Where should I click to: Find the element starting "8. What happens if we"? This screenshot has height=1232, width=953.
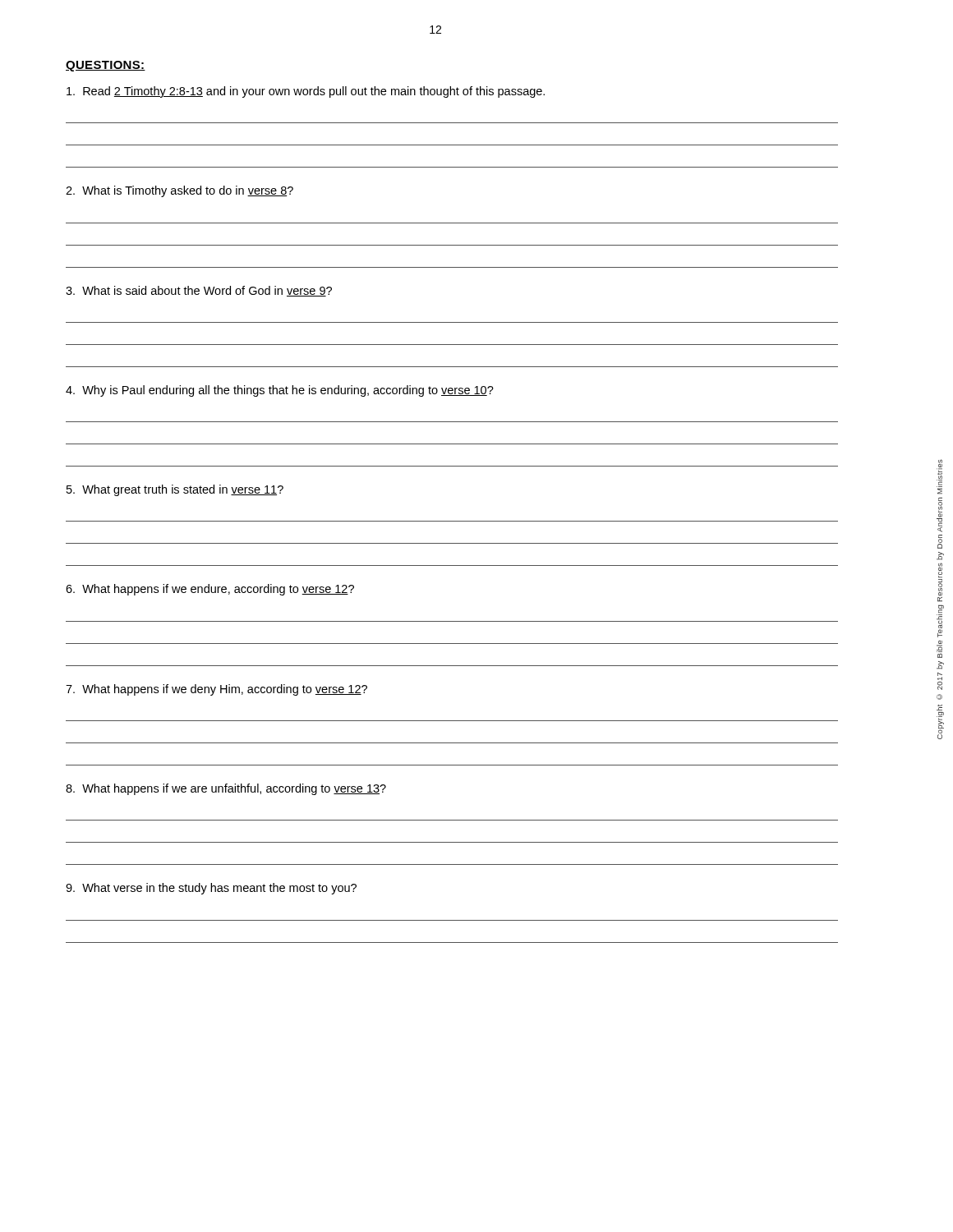coord(472,823)
